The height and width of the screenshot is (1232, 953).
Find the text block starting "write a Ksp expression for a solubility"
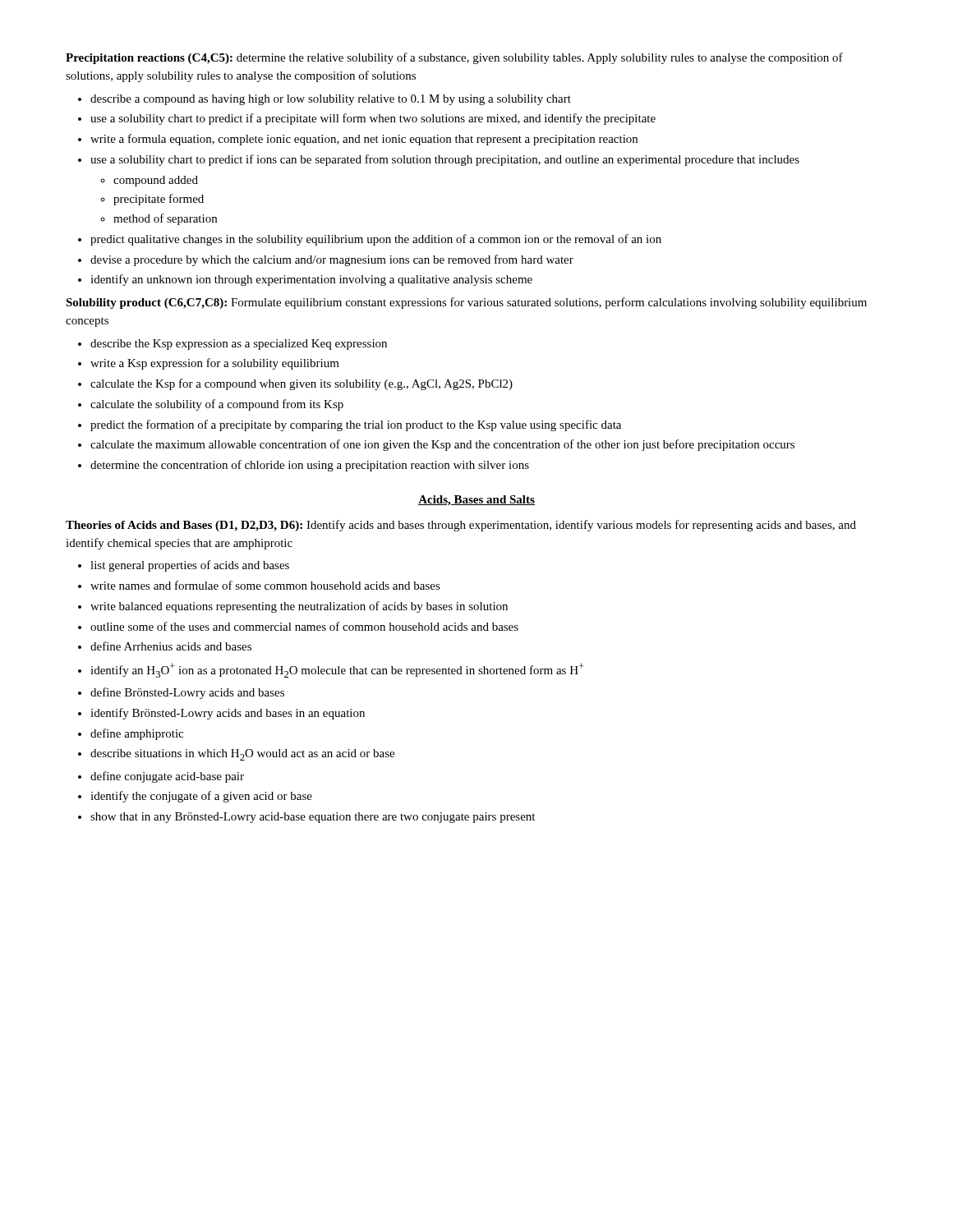pos(215,364)
